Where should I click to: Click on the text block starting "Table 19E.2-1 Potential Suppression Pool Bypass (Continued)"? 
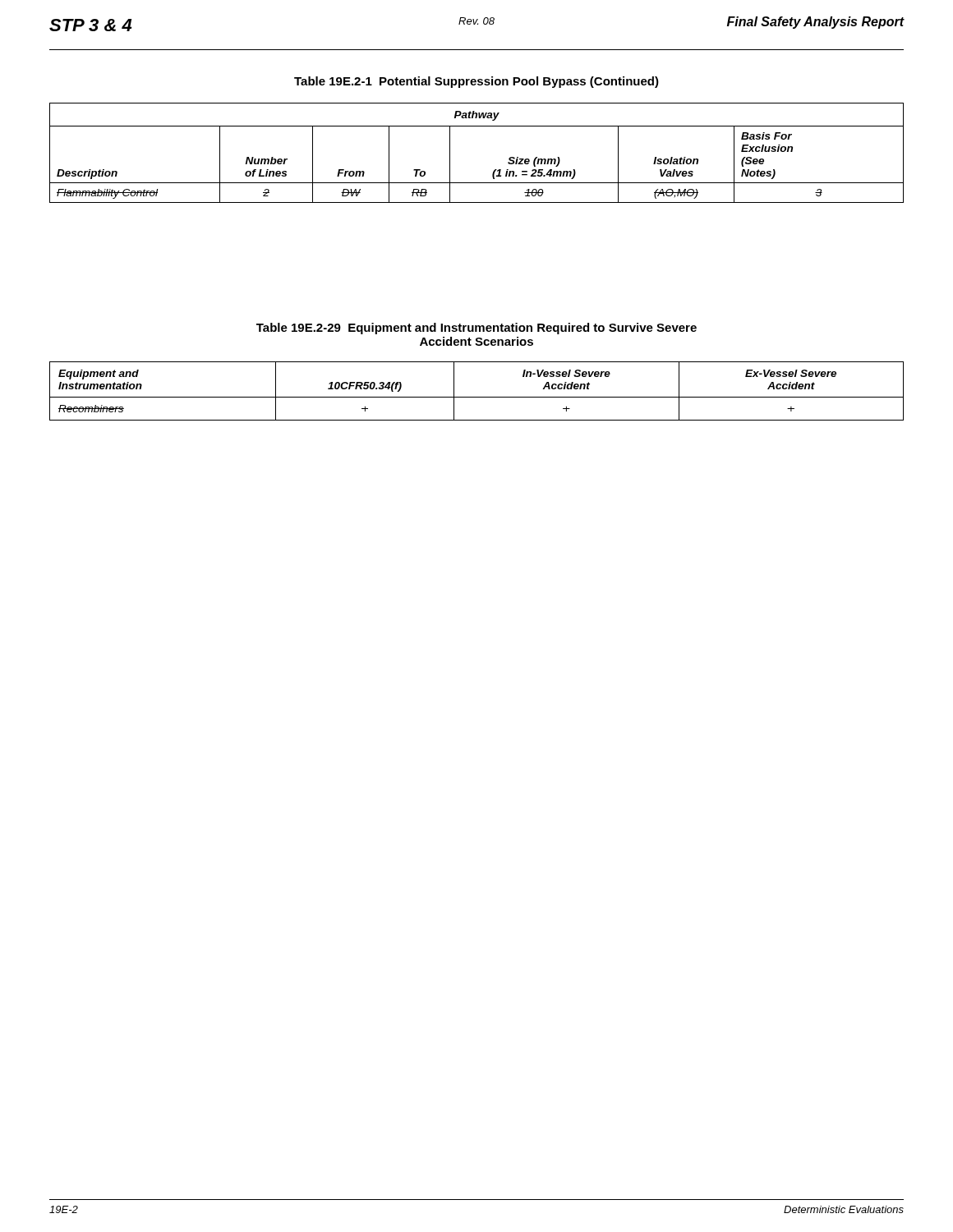point(476,81)
